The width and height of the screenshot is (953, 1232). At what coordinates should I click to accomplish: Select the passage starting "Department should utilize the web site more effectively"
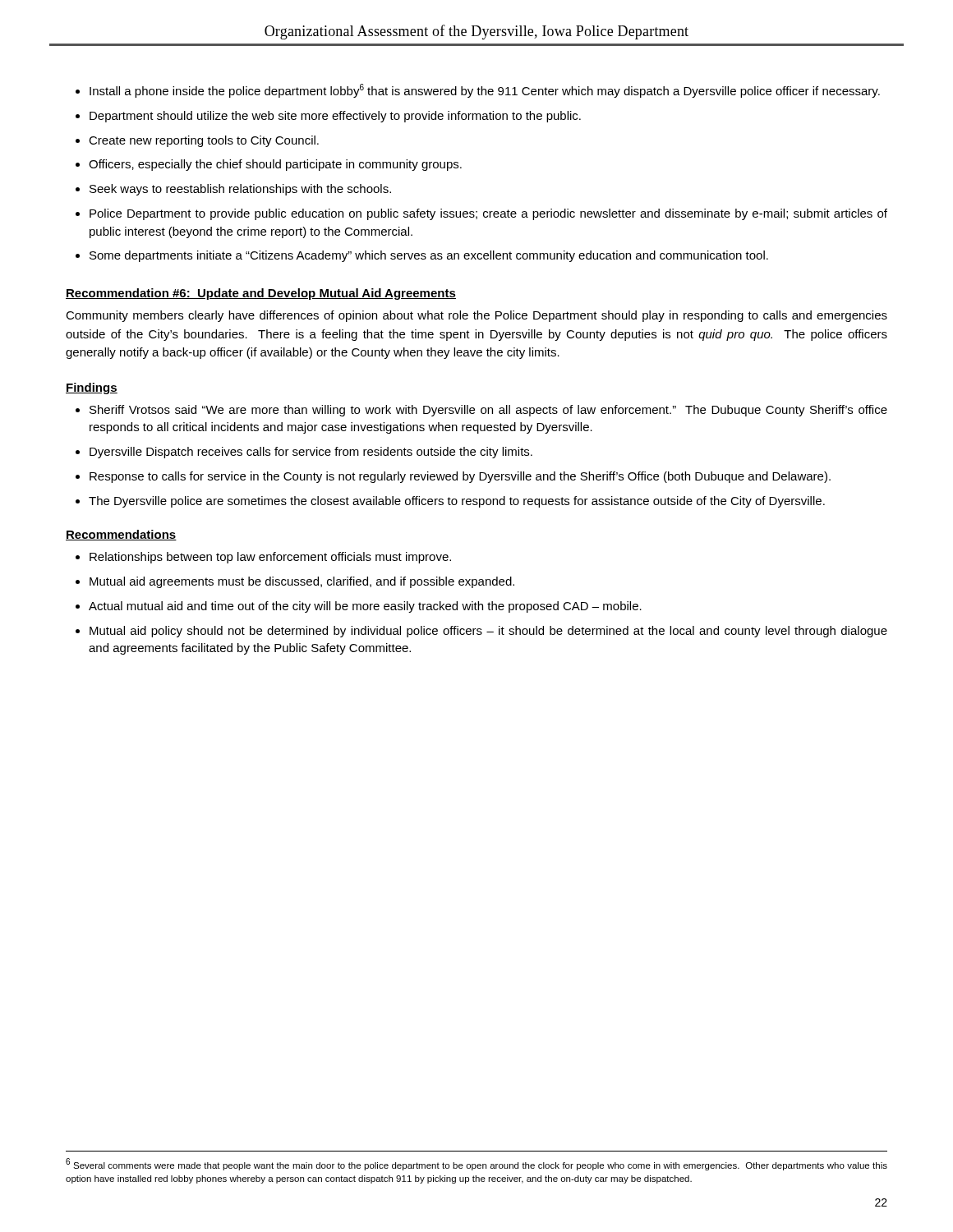pos(335,115)
